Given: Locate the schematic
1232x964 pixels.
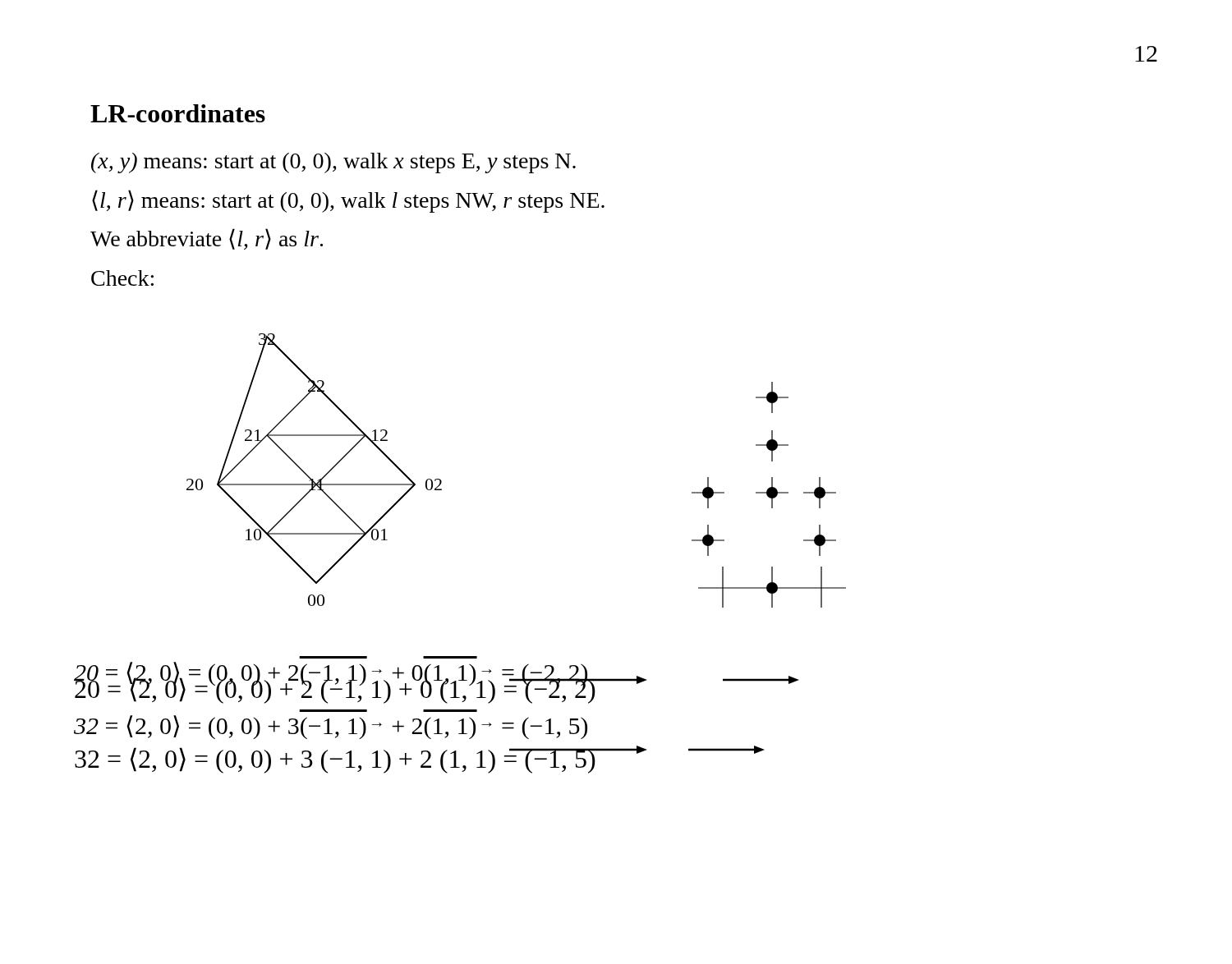Looking at the screenshot, I should [616, 479].
